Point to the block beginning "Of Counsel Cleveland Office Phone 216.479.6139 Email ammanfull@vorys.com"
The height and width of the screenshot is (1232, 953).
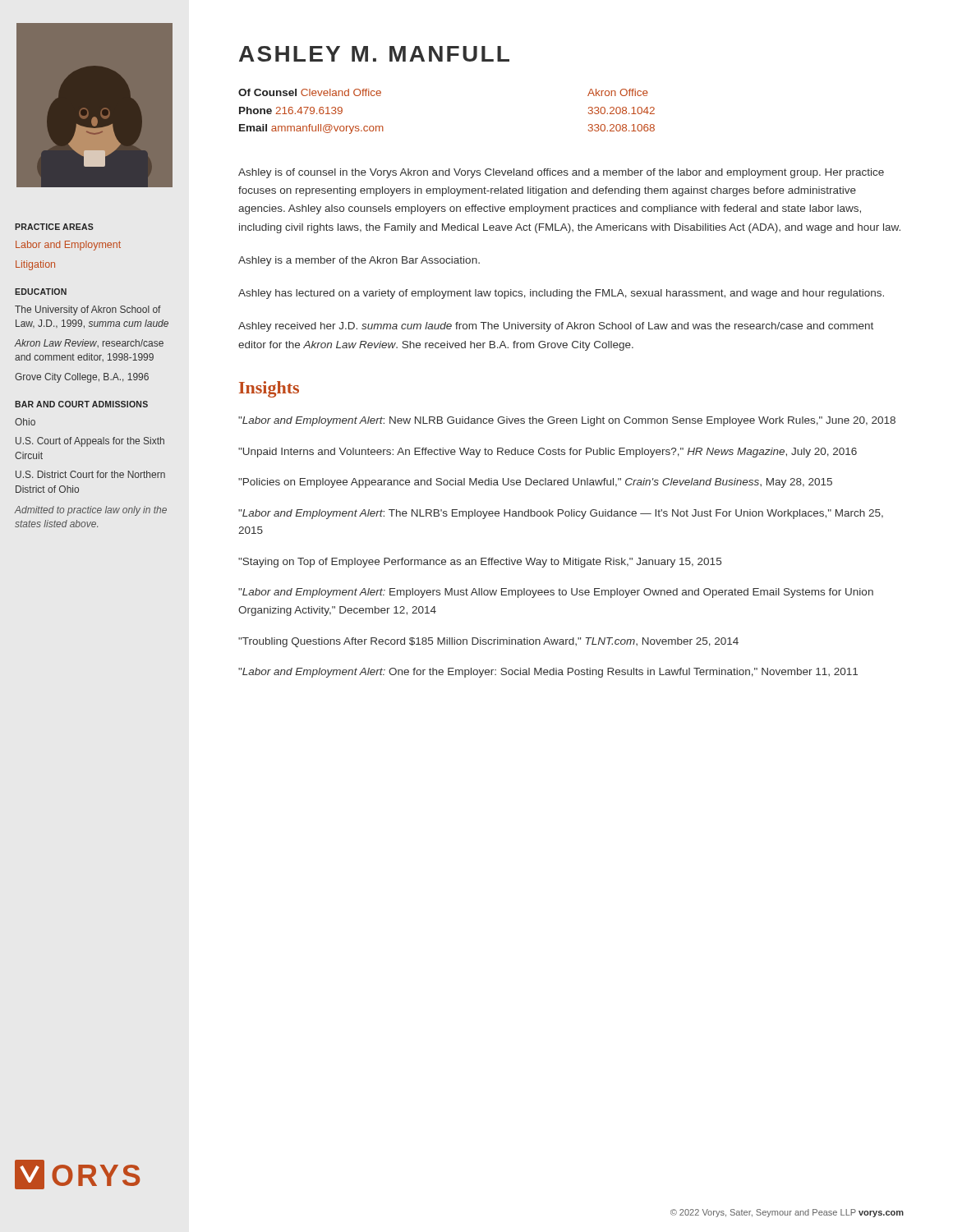309,92
